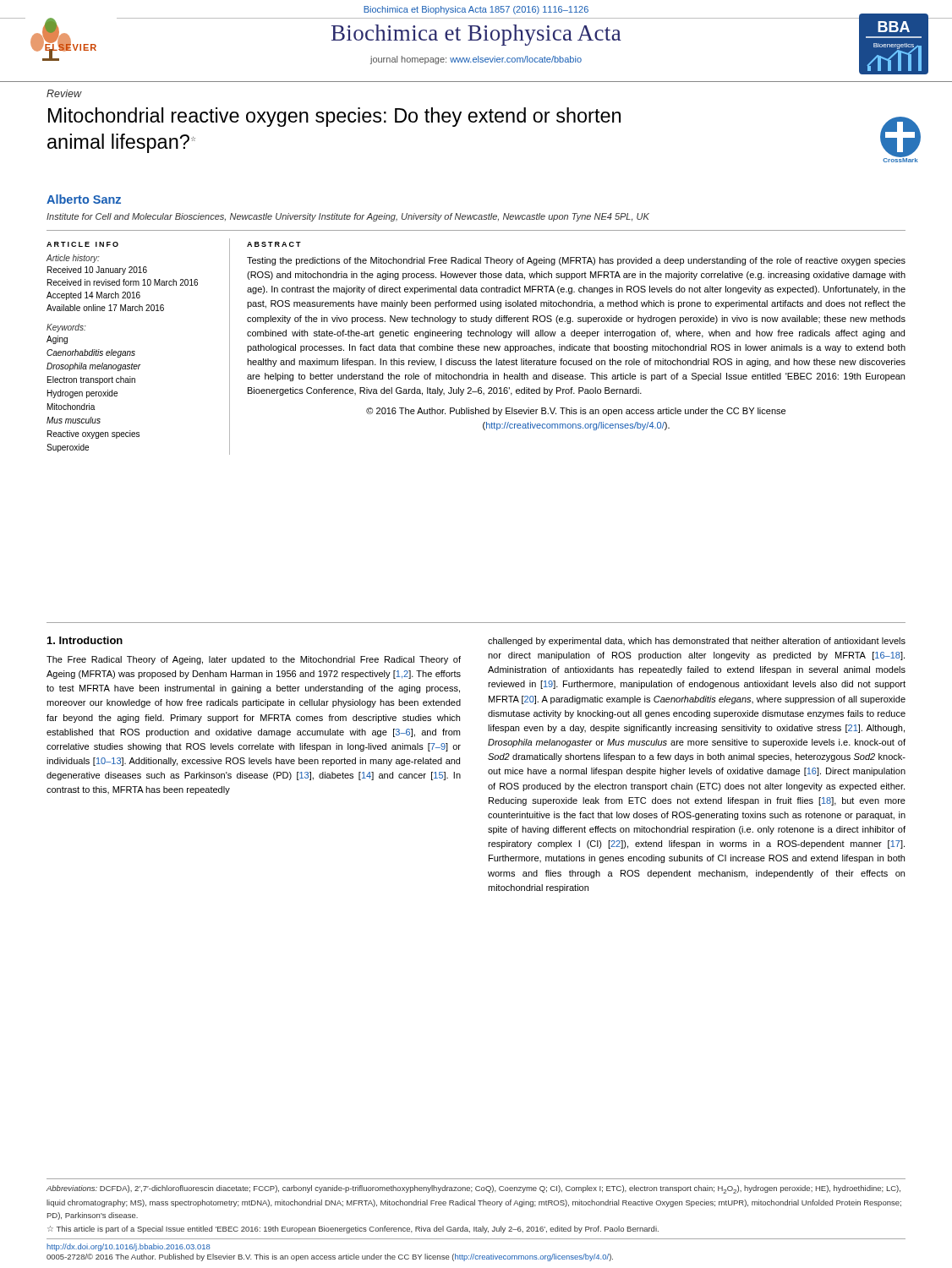Point to the element starting "1. Introduction"
This screenshot has height=1268, width=952.
85,640
